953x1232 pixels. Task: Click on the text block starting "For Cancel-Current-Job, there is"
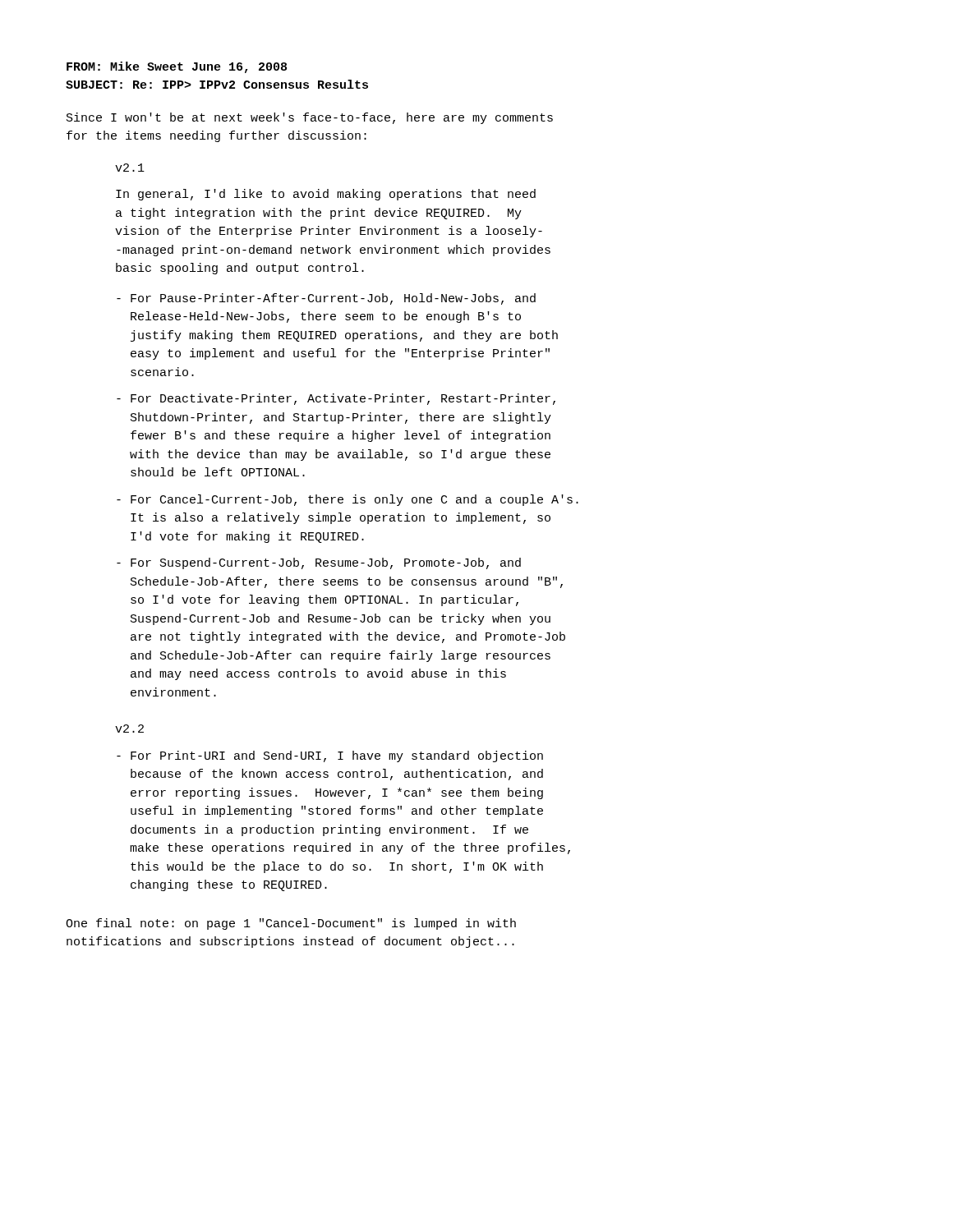coord(348,519)
